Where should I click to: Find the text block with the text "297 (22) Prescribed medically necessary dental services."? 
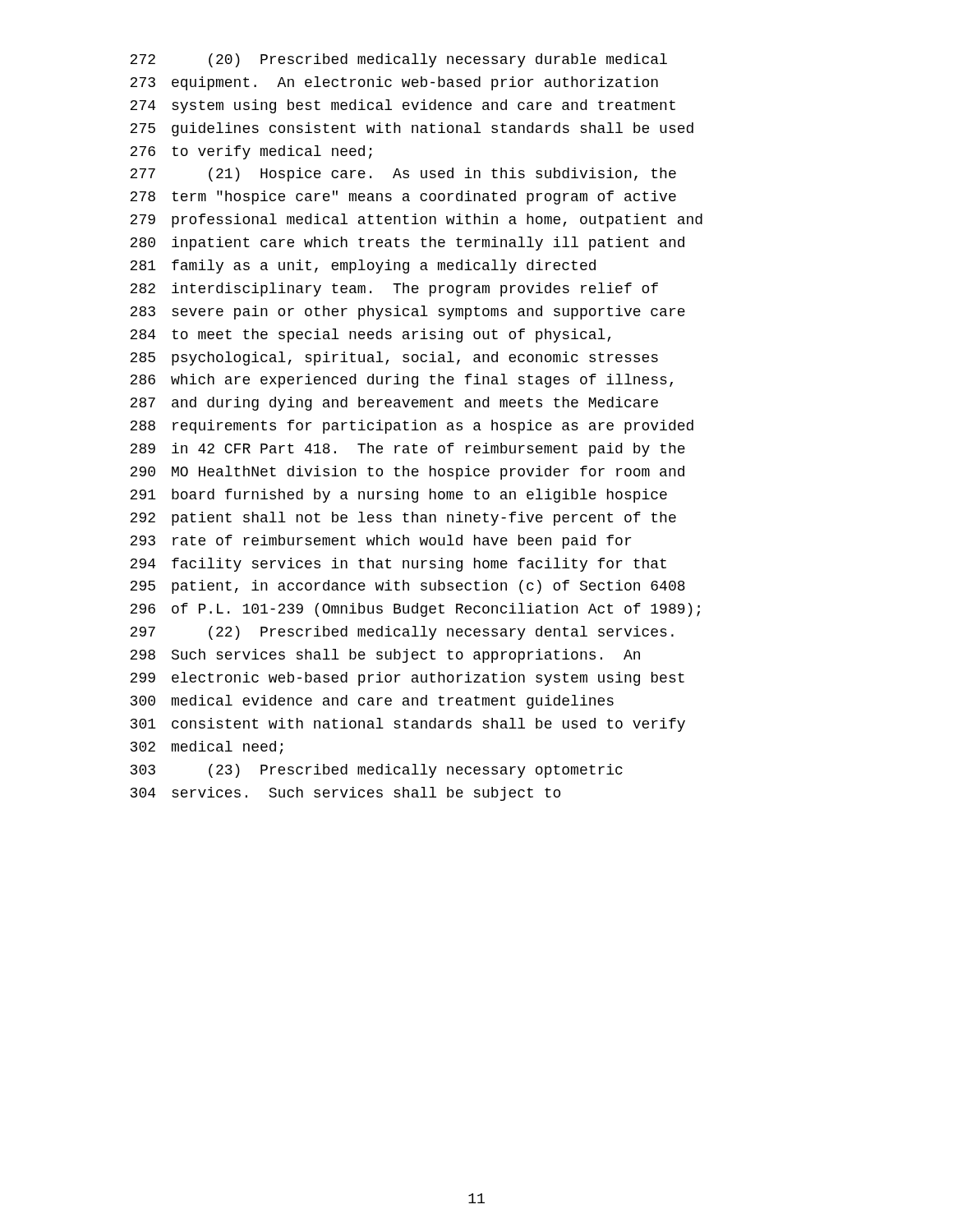tap(489, 691)
